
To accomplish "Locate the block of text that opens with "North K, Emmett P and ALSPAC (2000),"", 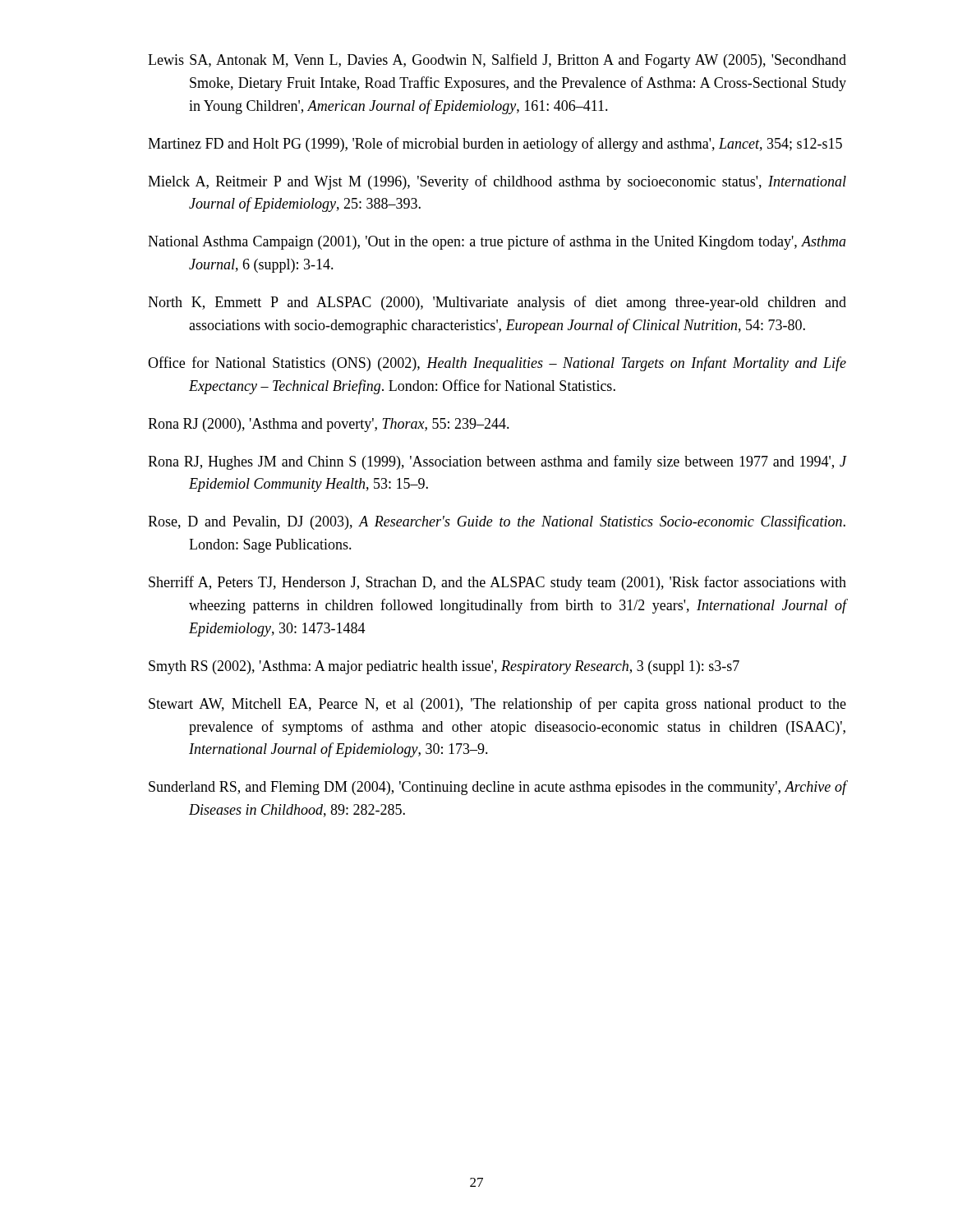I will (476, 315).
